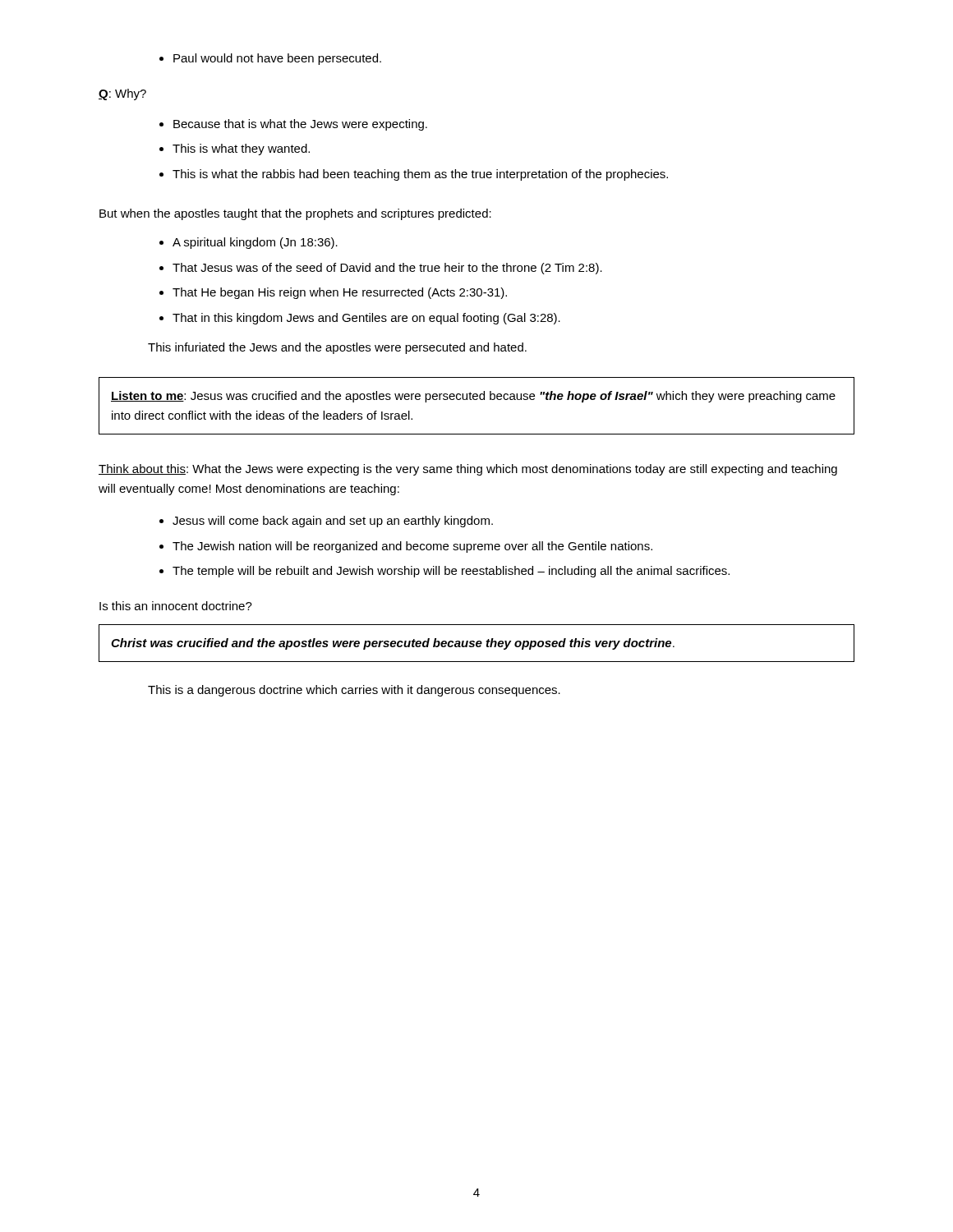The height and width of the screenshot is (1232, 953).
Task: Click on the block starting "Listen to me: Jesus was crucified and the"
Action: coord(473,405)
